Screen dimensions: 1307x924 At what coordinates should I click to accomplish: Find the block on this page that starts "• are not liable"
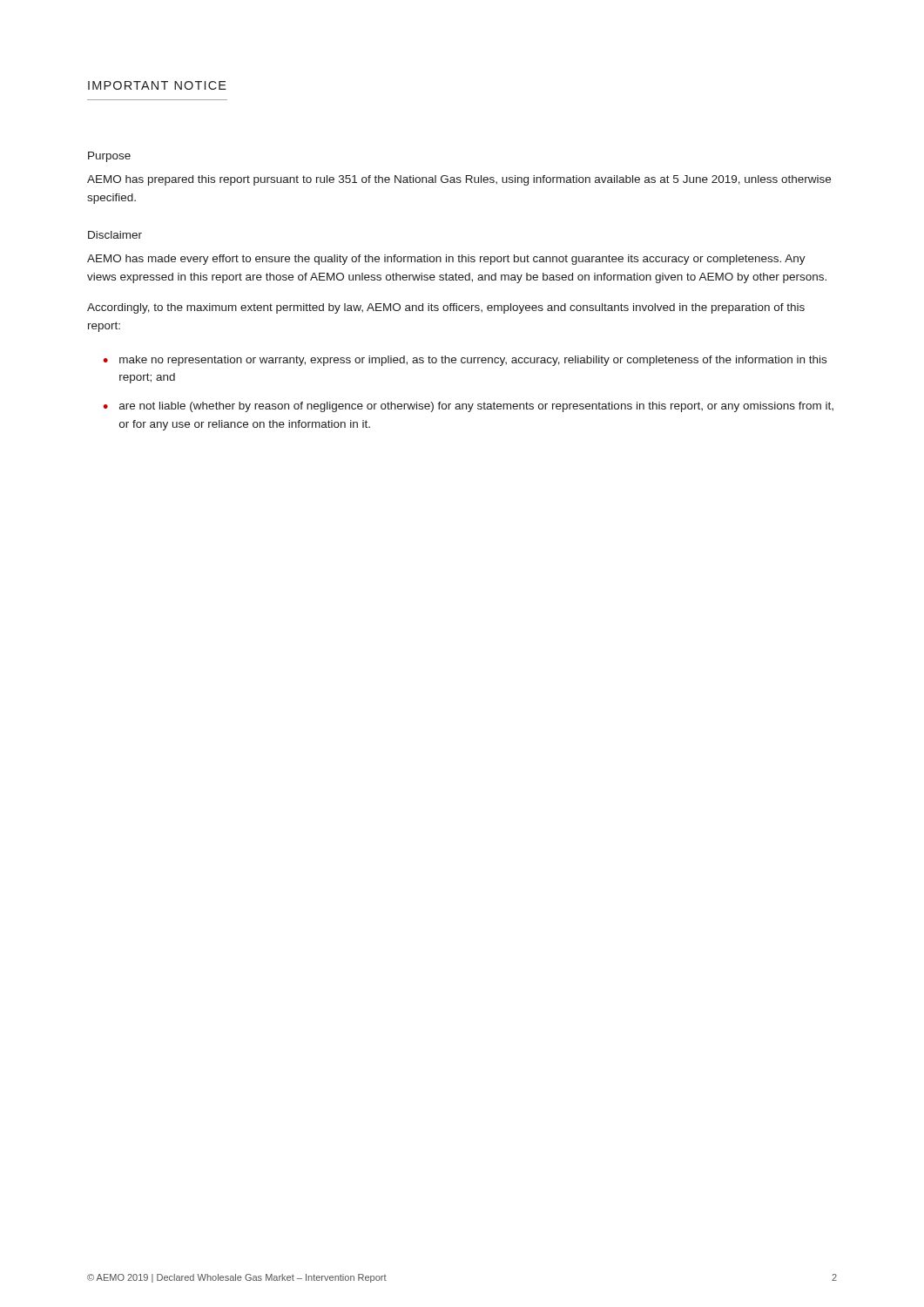470,416
